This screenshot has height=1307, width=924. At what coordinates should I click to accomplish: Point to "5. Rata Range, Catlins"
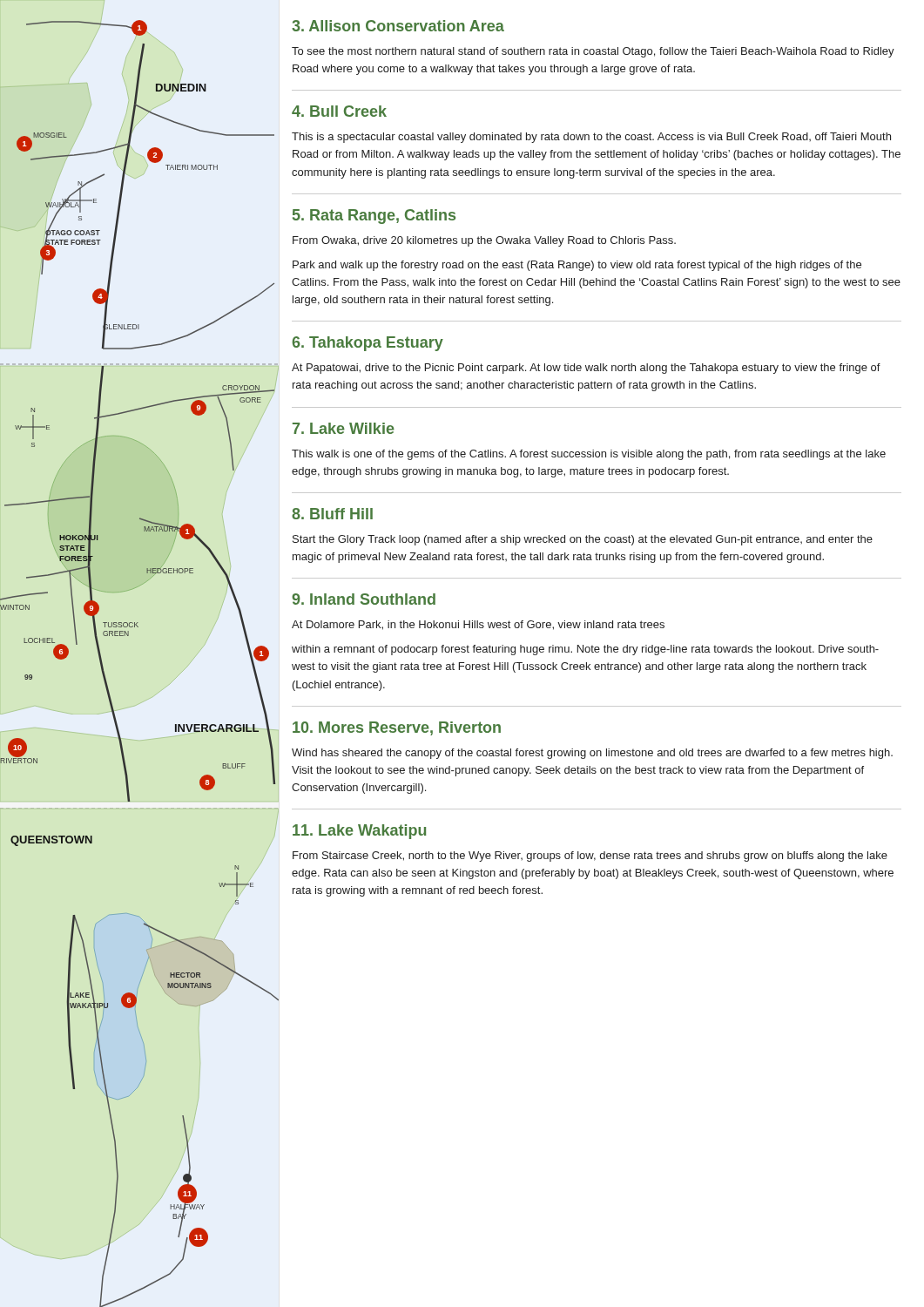coord(374,215)
